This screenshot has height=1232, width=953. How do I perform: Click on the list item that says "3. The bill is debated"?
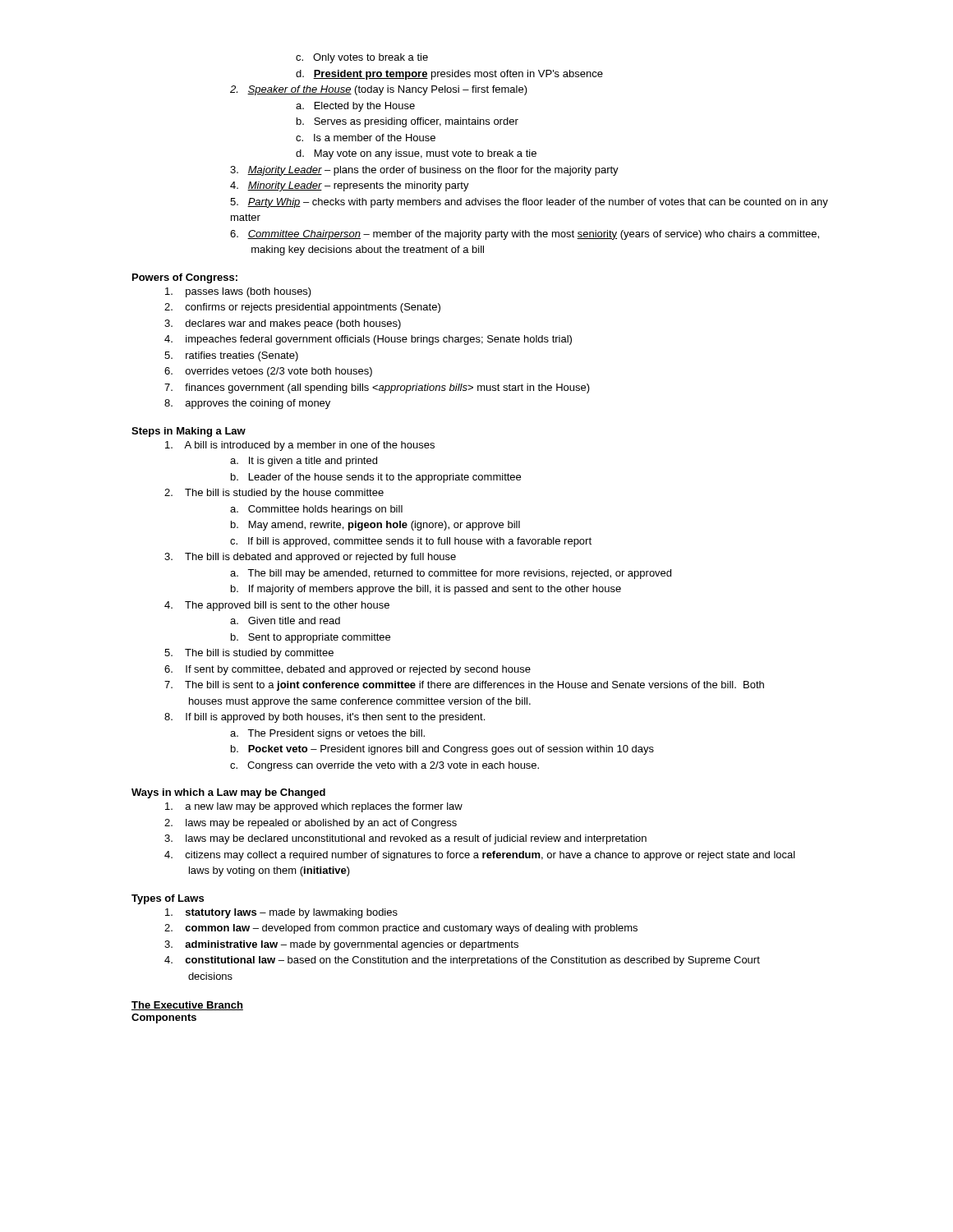coord(310,556)
